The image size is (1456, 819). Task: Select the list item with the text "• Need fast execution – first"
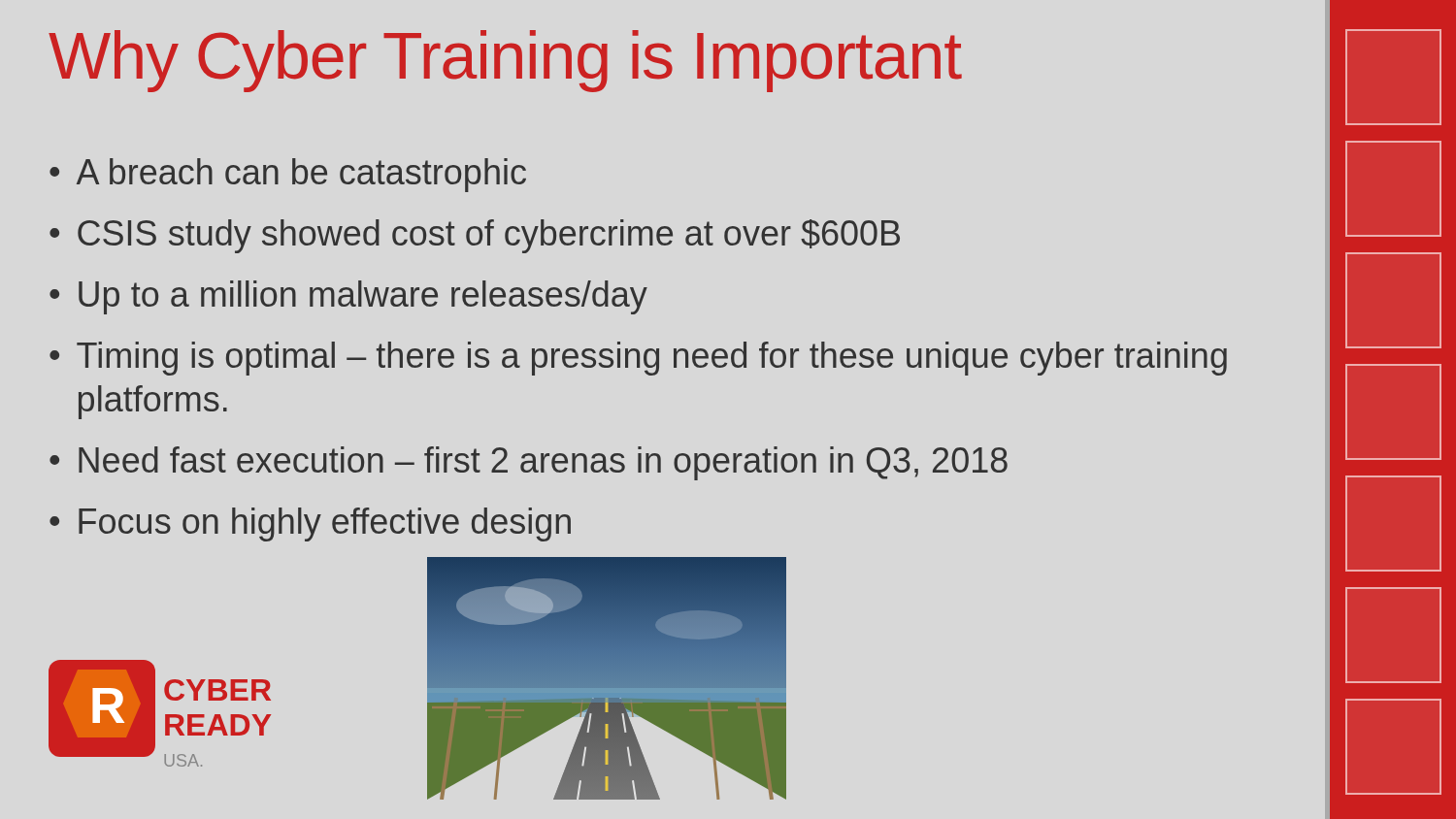[677, 460]
